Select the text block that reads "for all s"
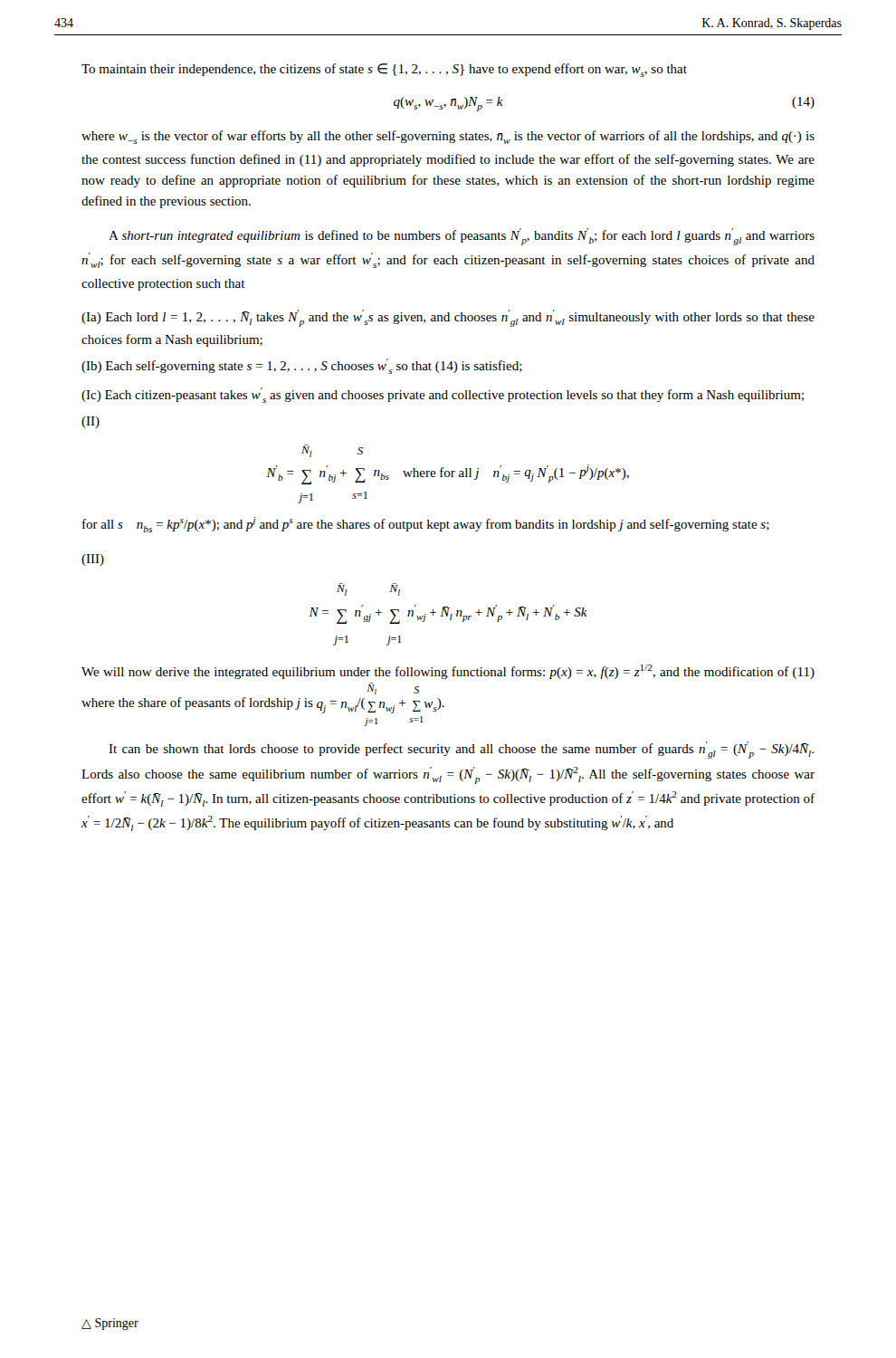 click(448, 525)
